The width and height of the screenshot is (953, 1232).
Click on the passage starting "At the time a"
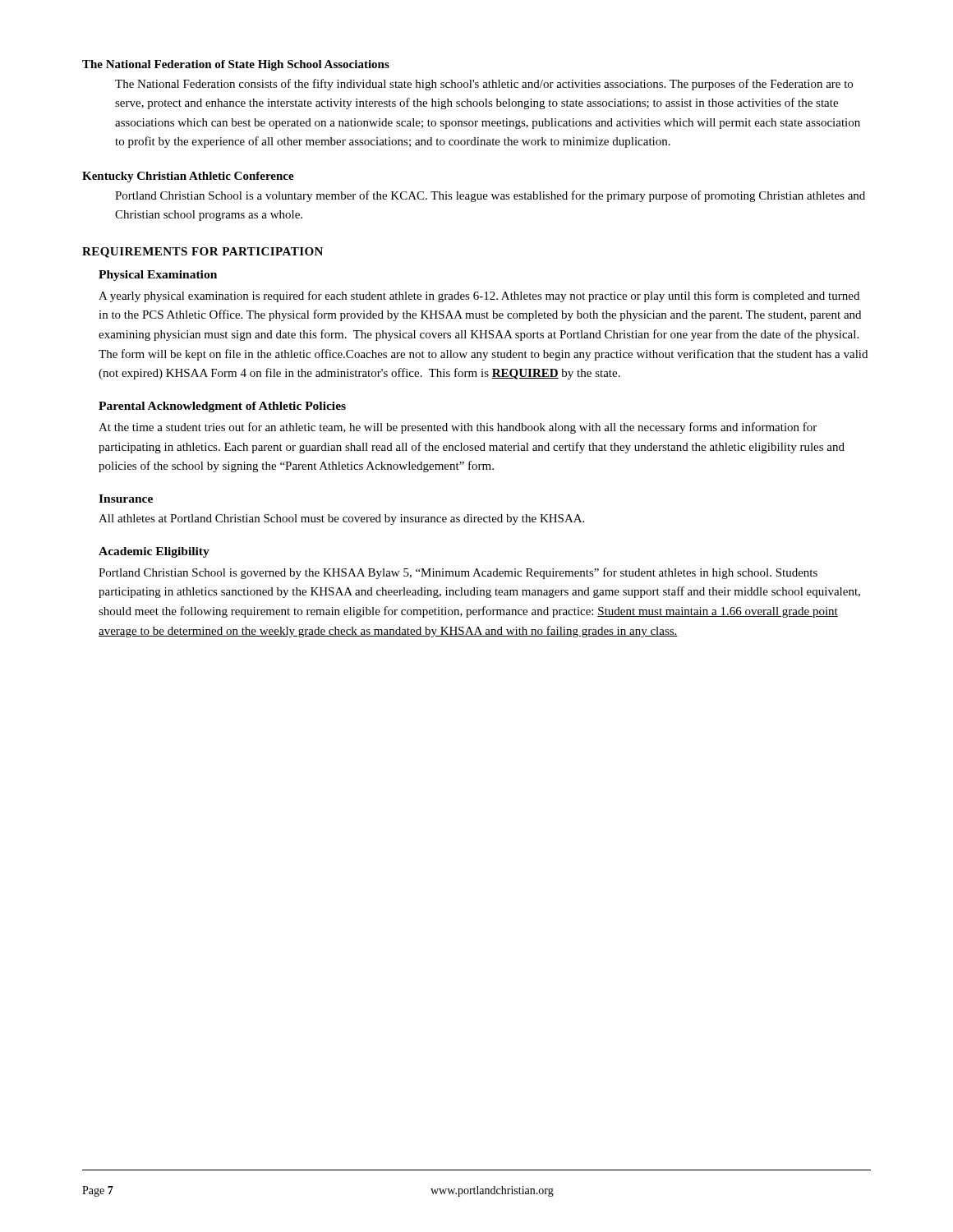[472, 446]
